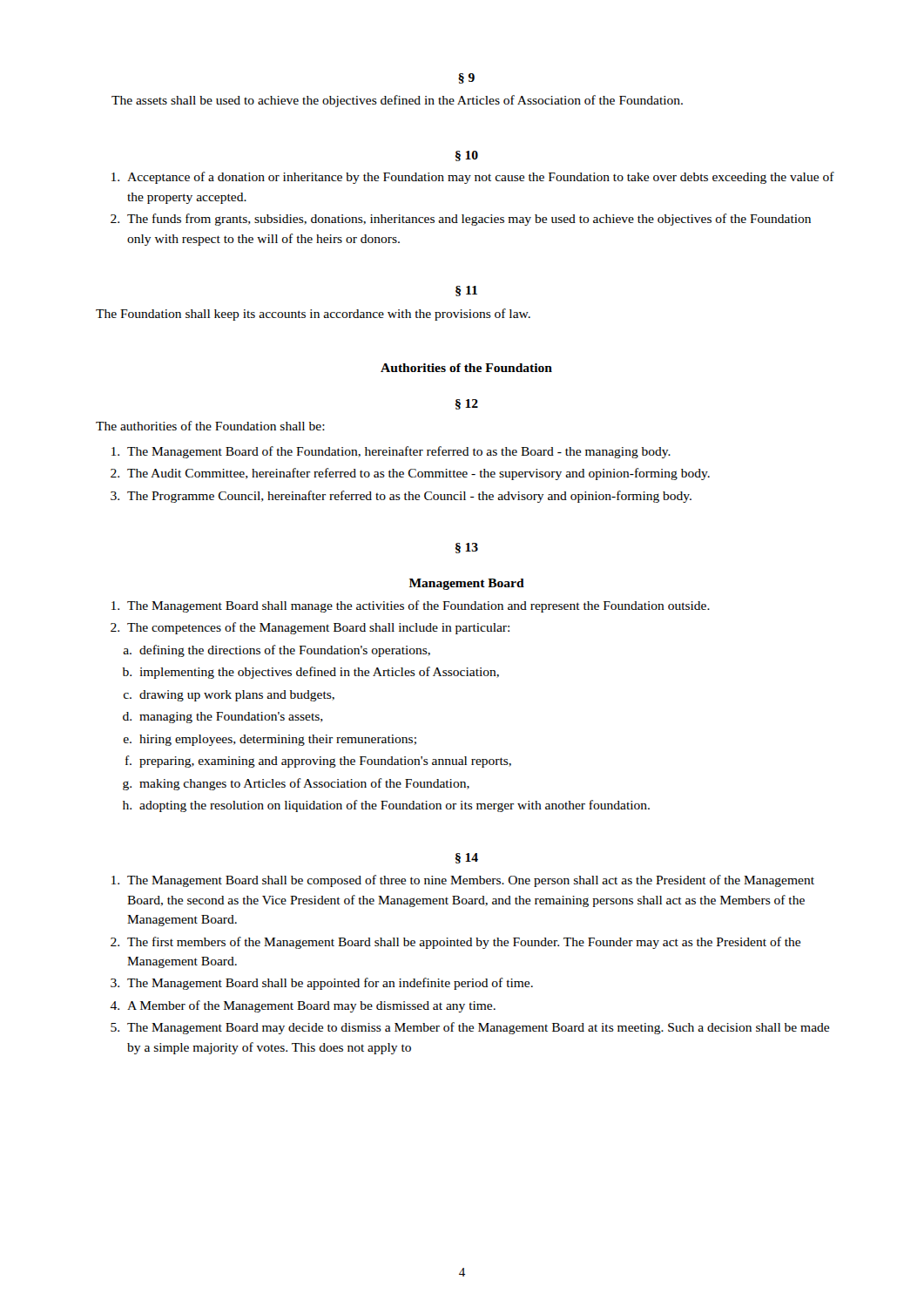Locate the block of text that opens with "2. The funds"
The width and height of the screenshot is (924, 1307).
click(466, 229)
